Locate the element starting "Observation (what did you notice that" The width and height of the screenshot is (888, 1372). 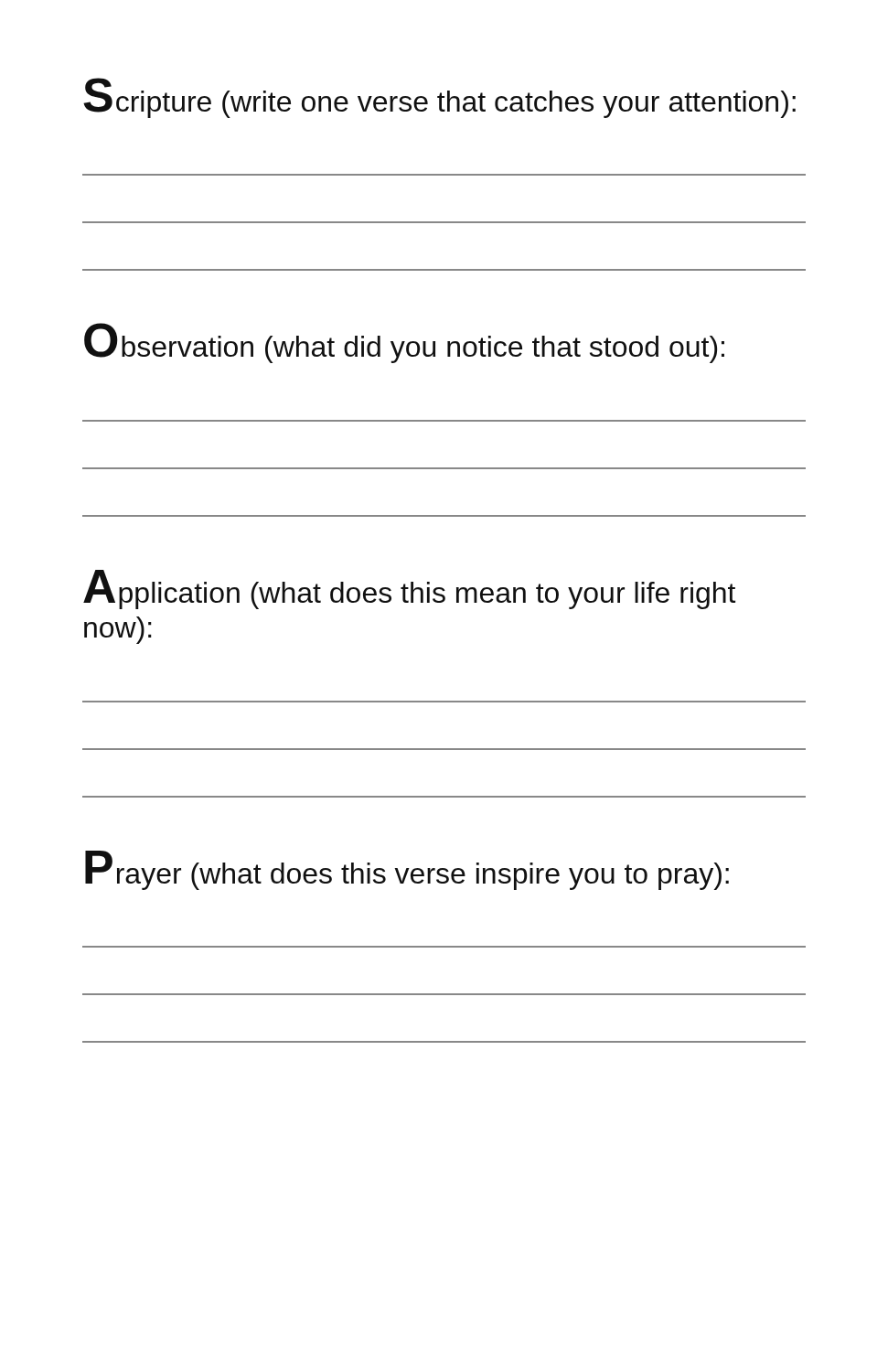click(x=444, y=417)
